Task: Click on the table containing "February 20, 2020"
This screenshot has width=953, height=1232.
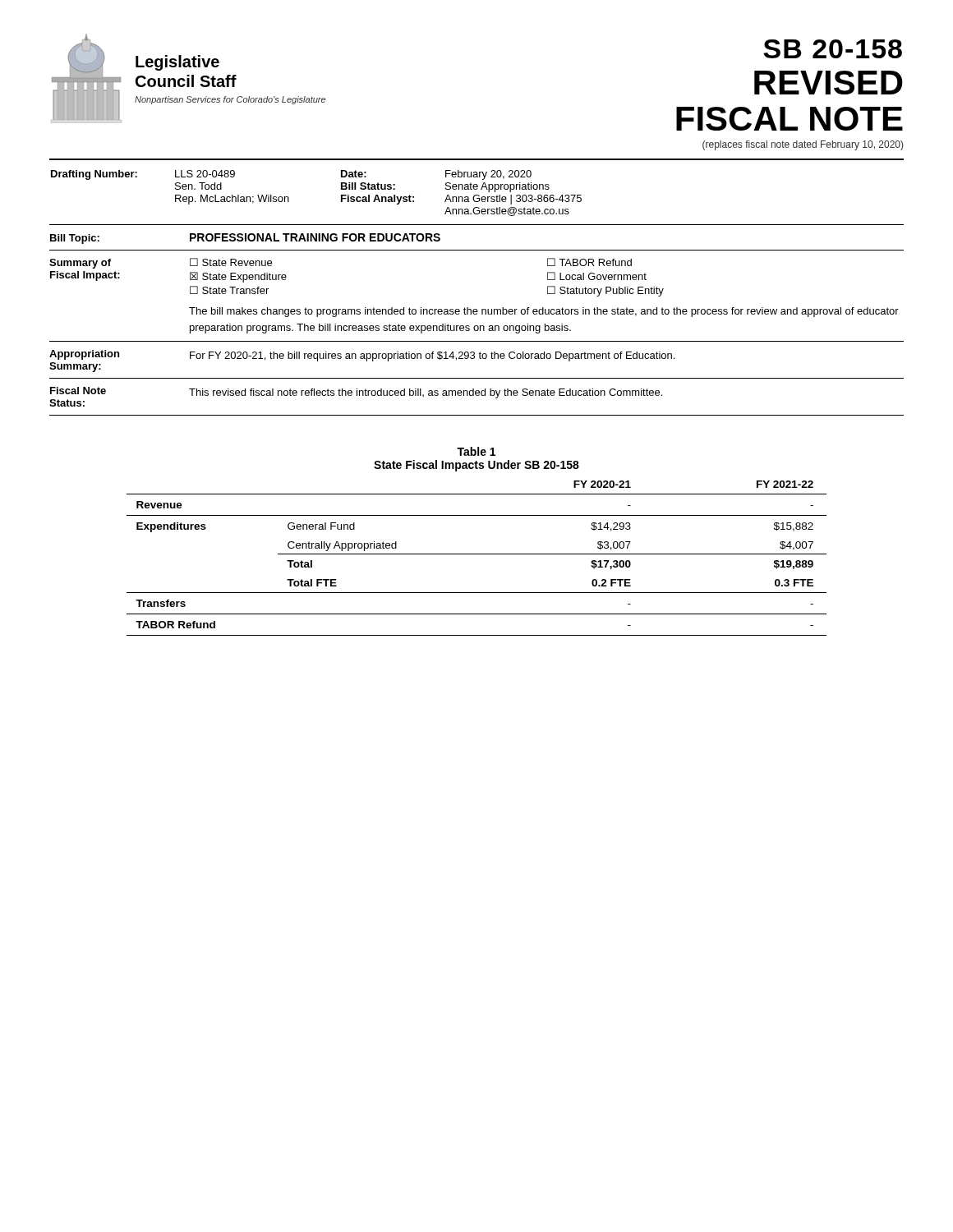Action: (476, 193)
